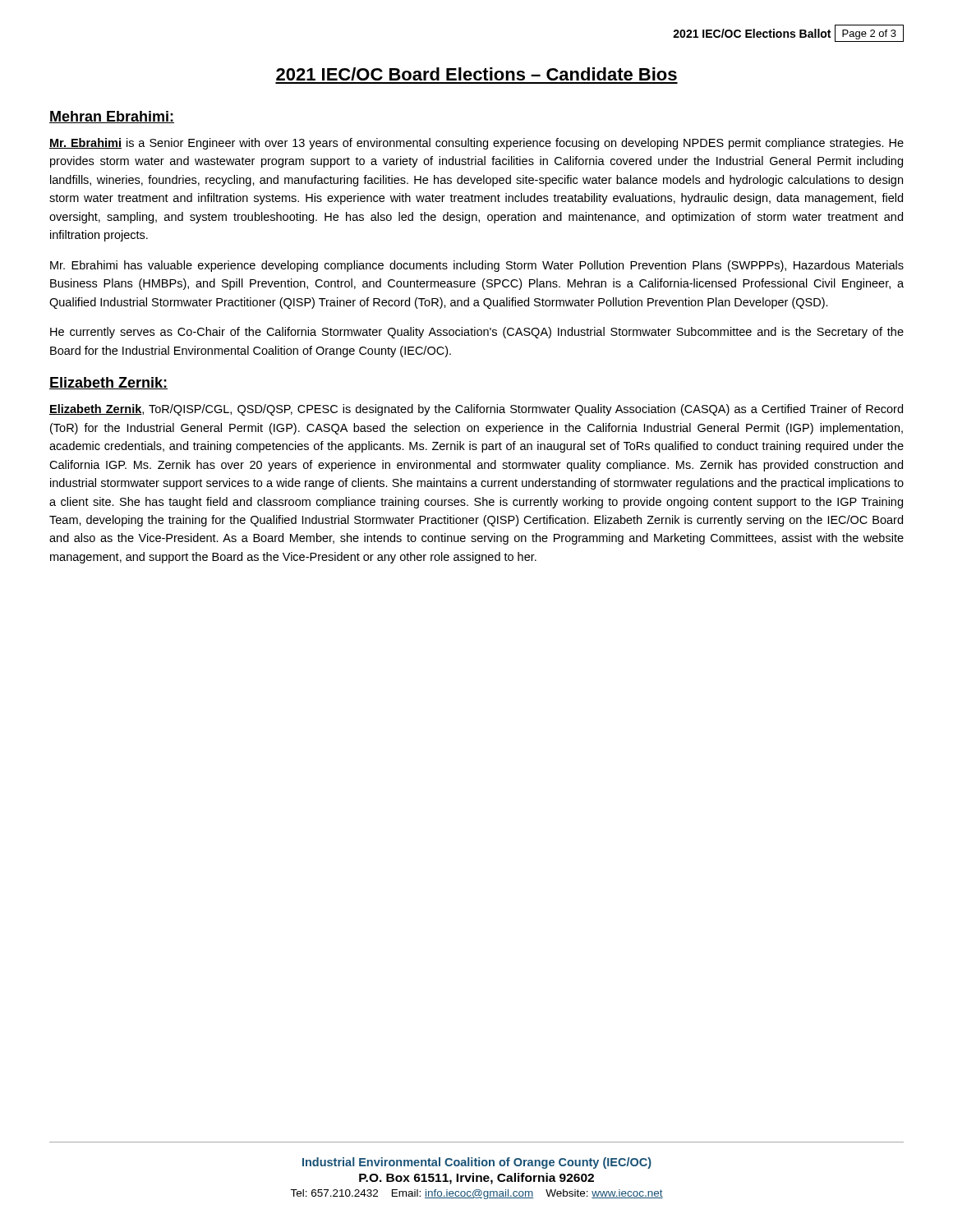This screenshot has width=953, height=1232.
Task: Click on the text block with the text "Mr. Ebrahimi has valuable experience developing compliance documents"
Action: point(476,284)
